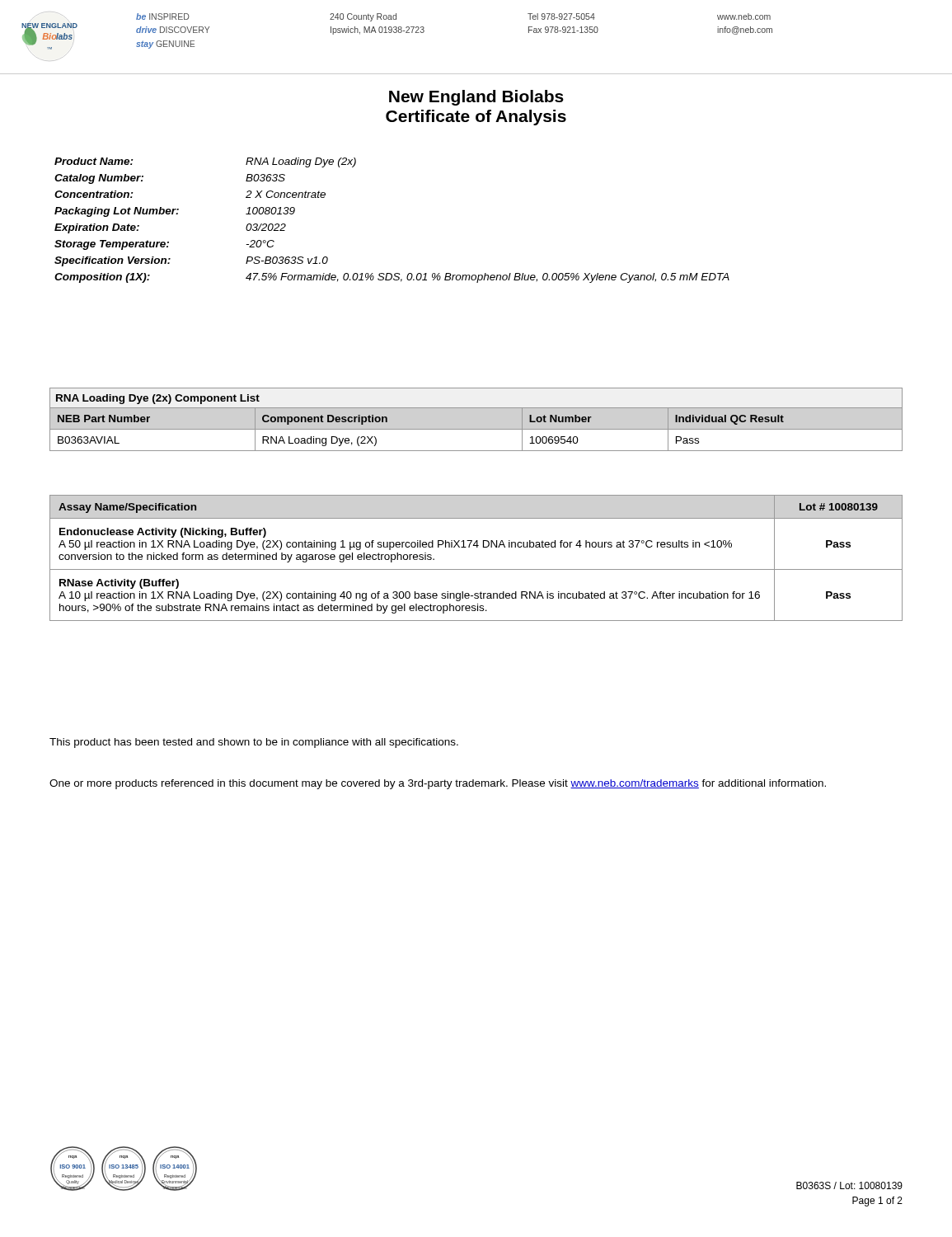Locate the logo
The width and height of the screenshot is (952, 1237).
click(140, 1174)
